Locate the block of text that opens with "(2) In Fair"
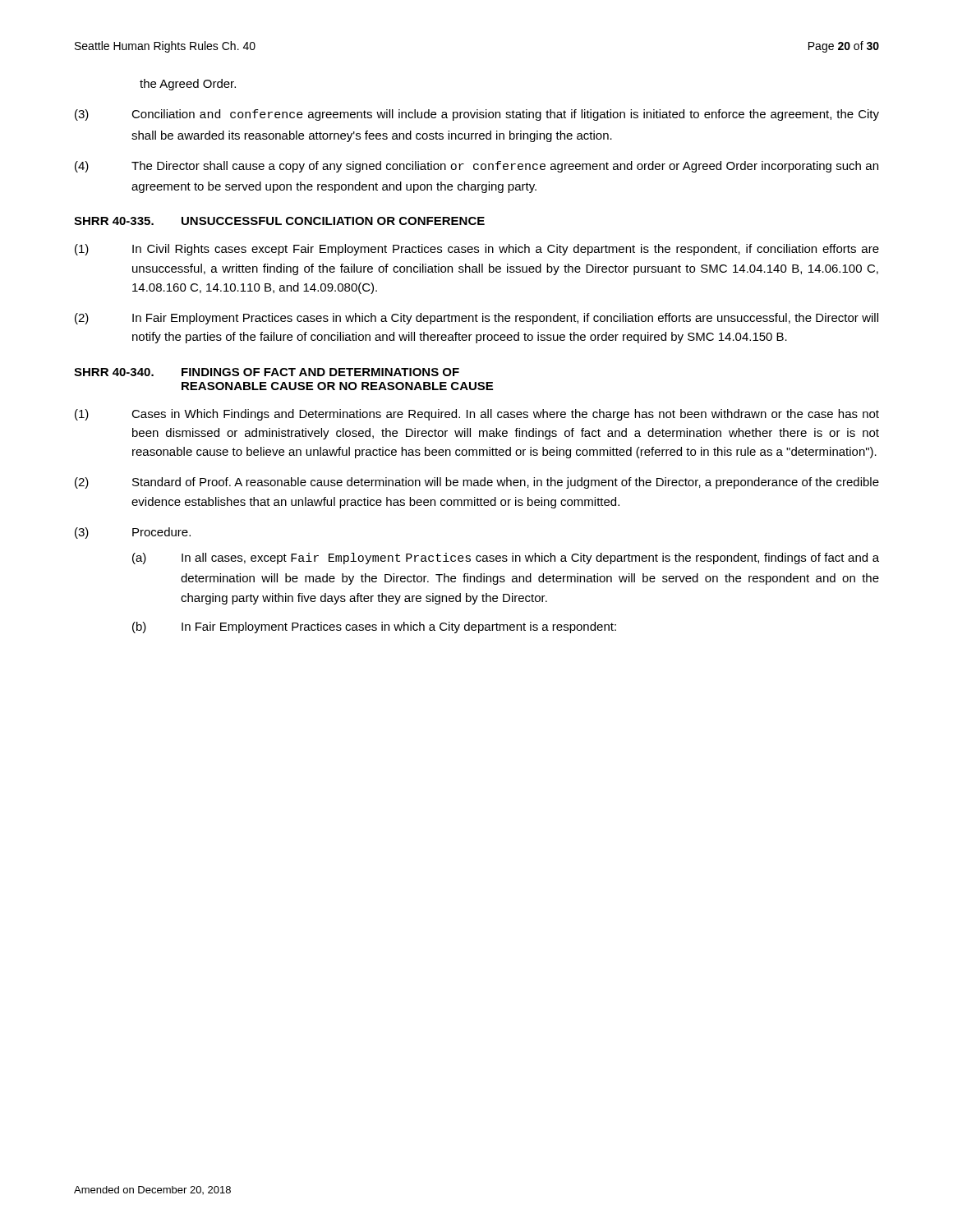The width and height of the screenshot is (953, 1232). (476, 327)
